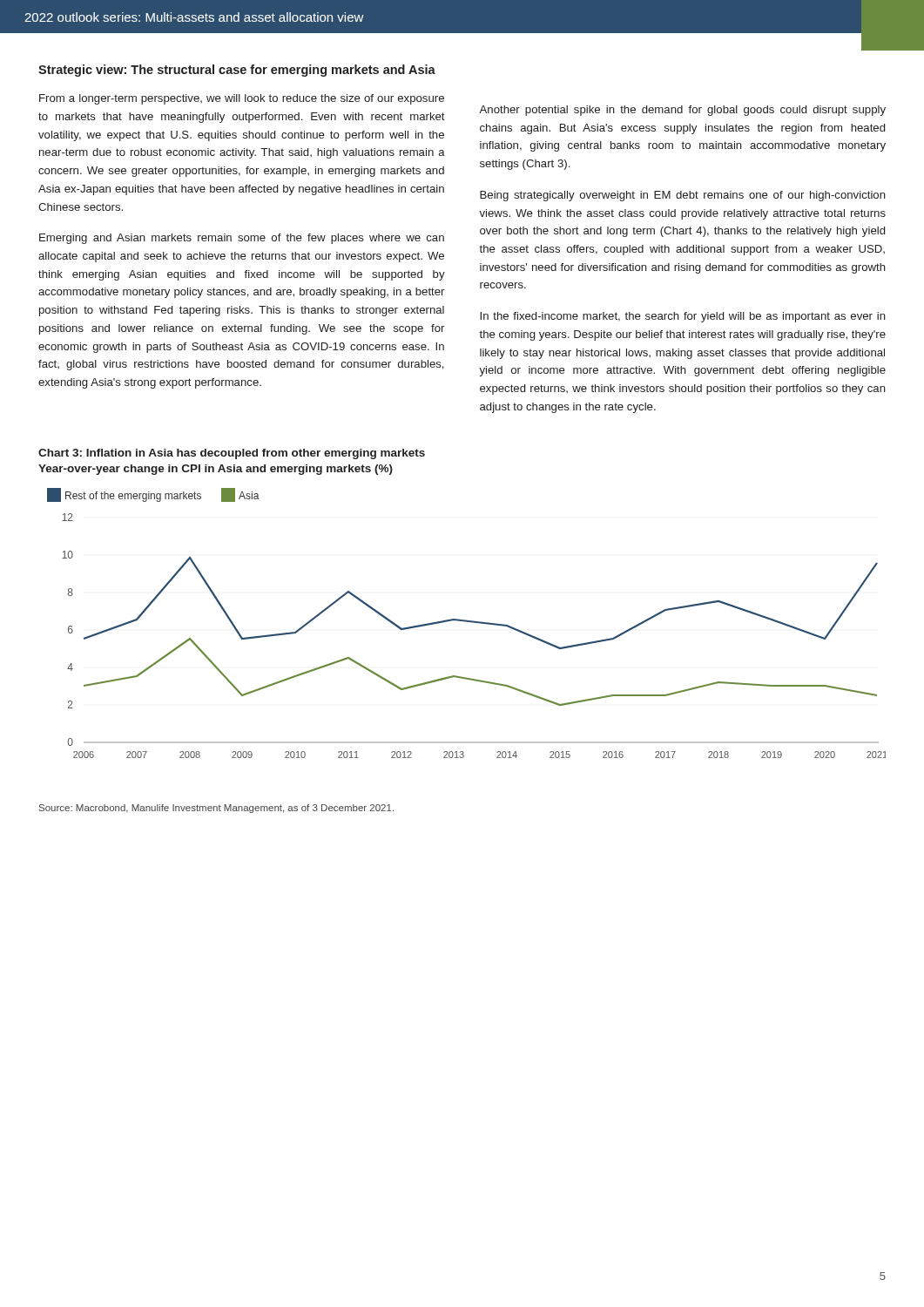Image resolution: width=924 pixels, height=1307 pixels.
Task: Where is the caption that starts "Chart 3: Inflation in Asia has decoupled"?
Action: (x=232, y=454)
